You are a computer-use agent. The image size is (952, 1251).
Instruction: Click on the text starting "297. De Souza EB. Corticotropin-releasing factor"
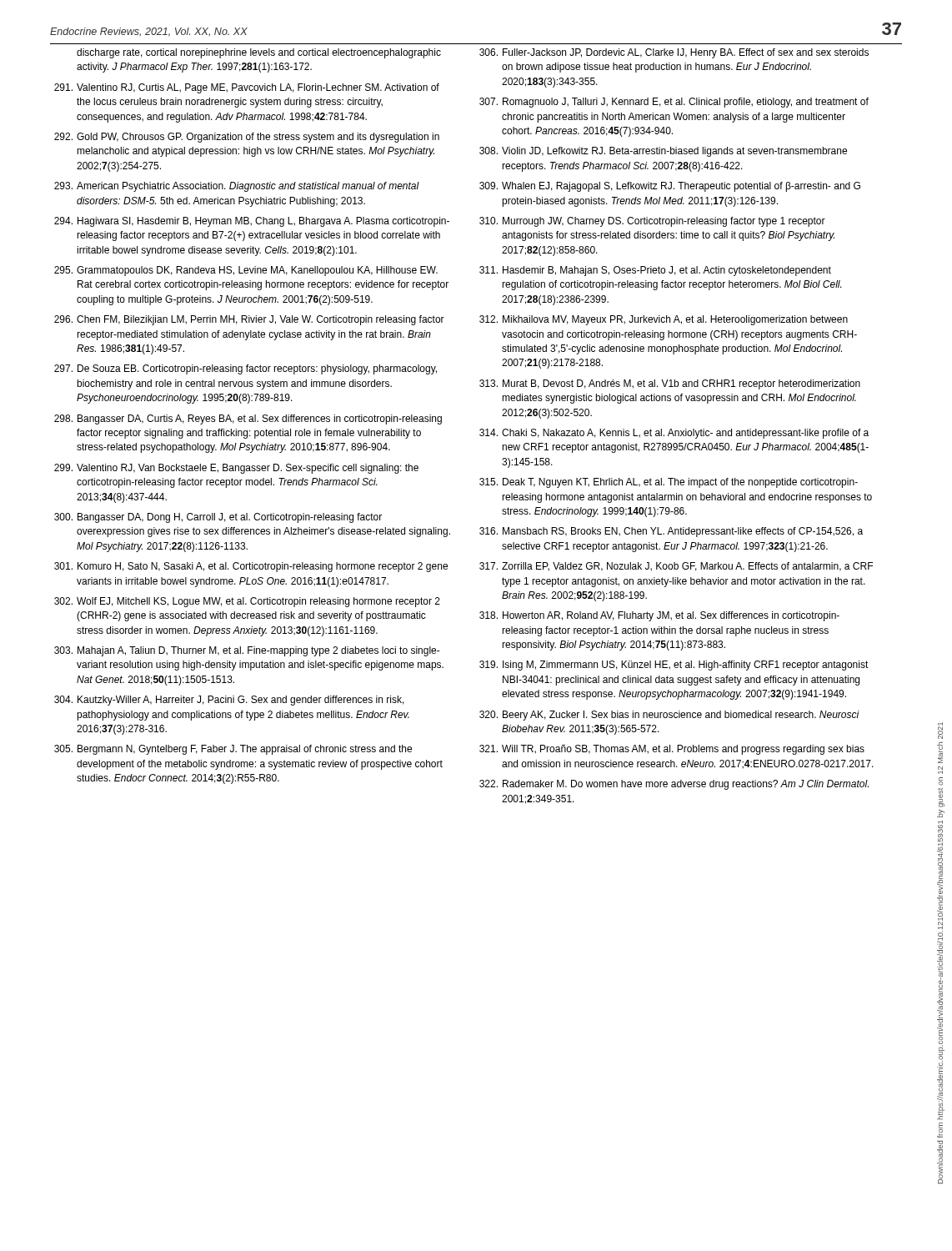tap(251, 384)
